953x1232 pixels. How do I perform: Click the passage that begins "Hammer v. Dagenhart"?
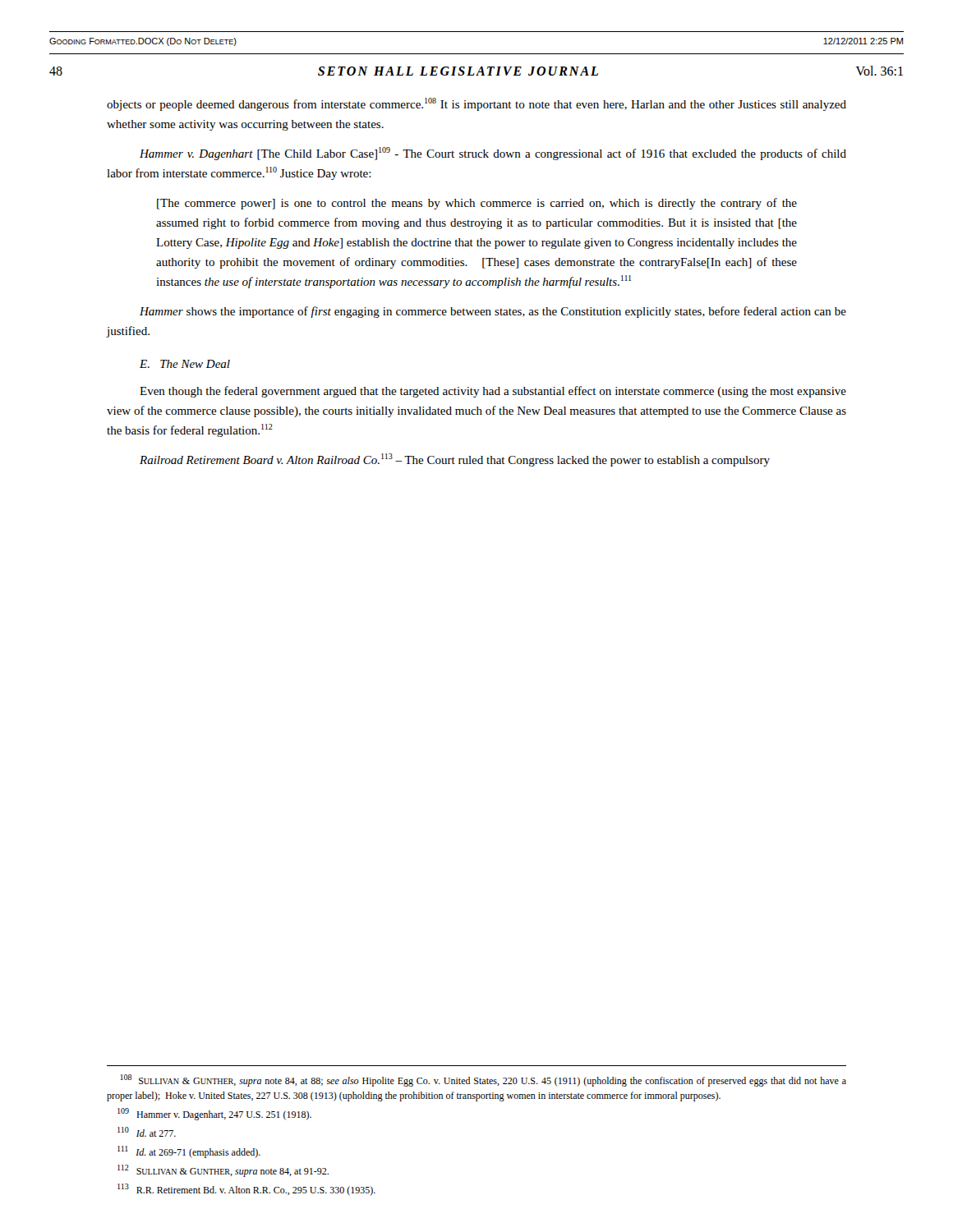pos(476,163)
